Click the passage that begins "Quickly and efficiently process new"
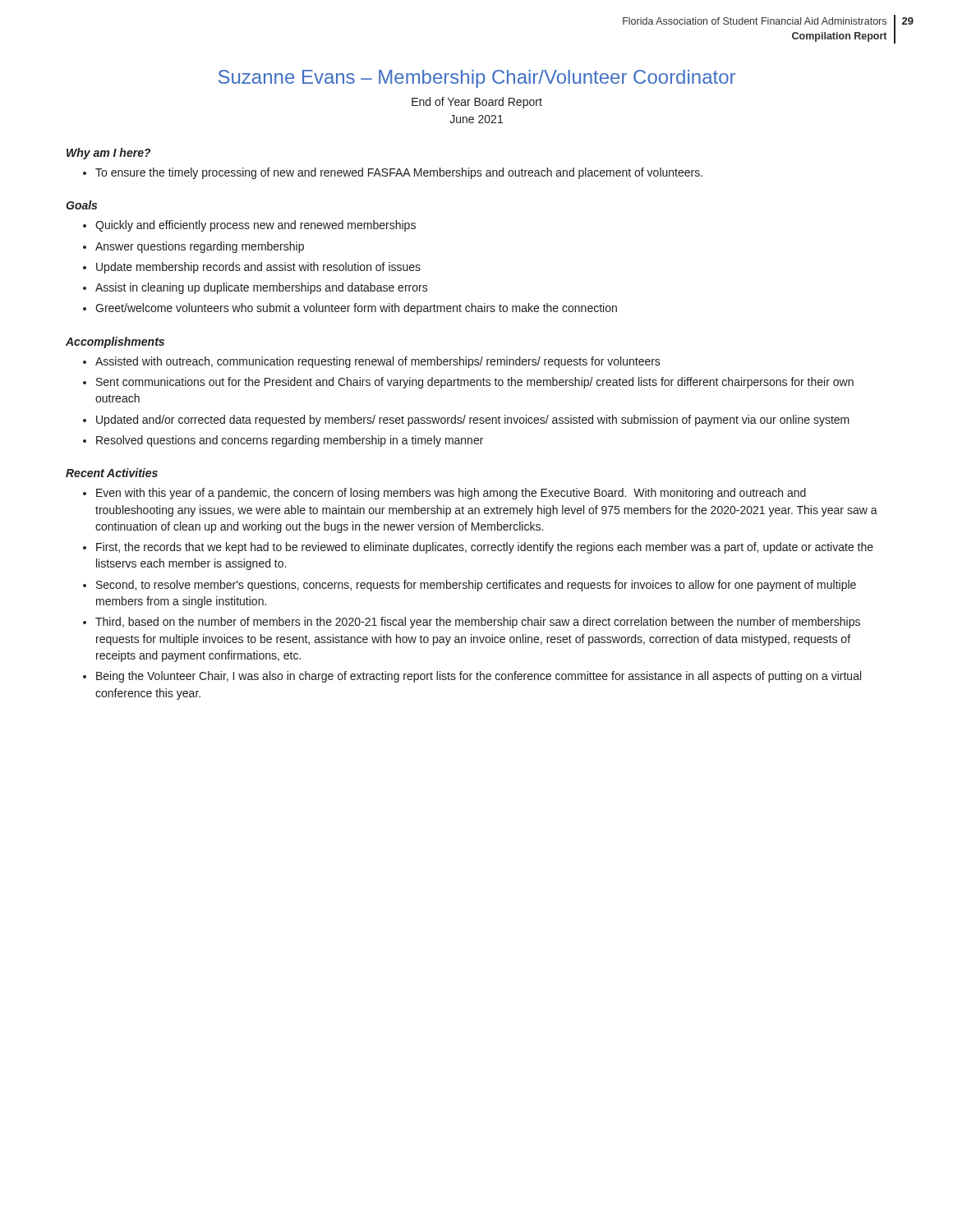 pyautogui.click(x=249, y=226)
